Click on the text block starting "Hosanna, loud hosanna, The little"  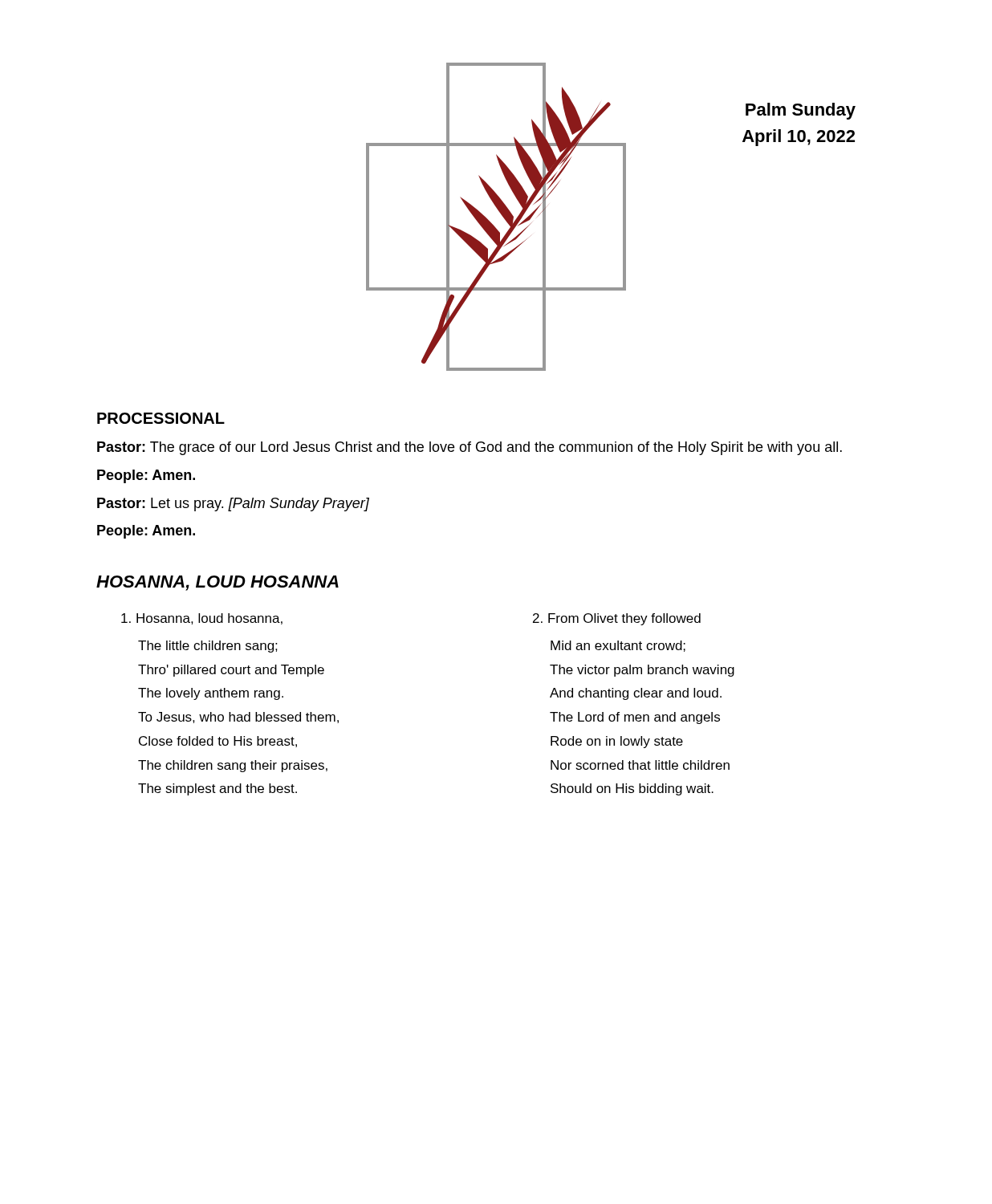pos(302,704)
